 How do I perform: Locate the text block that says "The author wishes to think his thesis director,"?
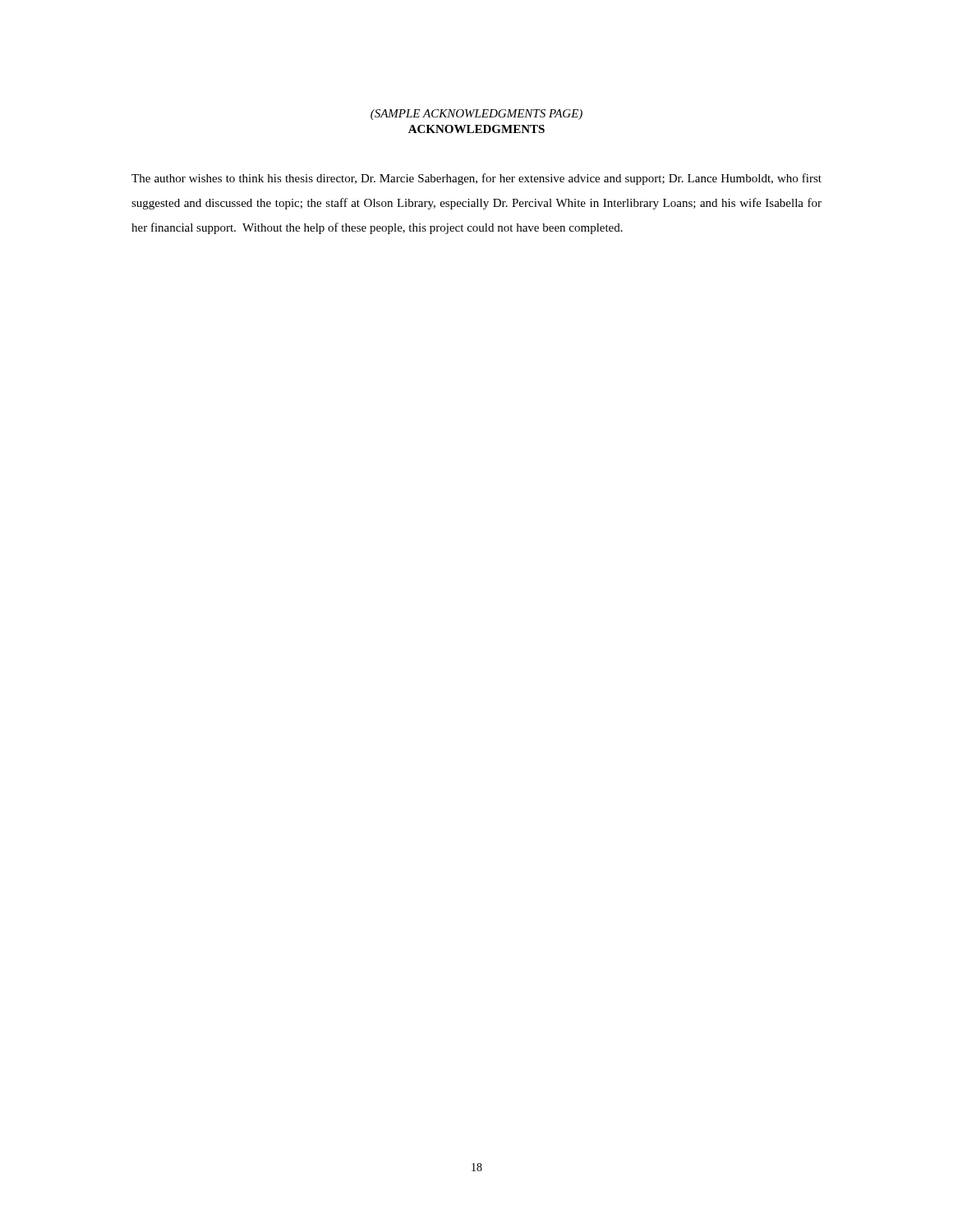click(x=476, y=203)
